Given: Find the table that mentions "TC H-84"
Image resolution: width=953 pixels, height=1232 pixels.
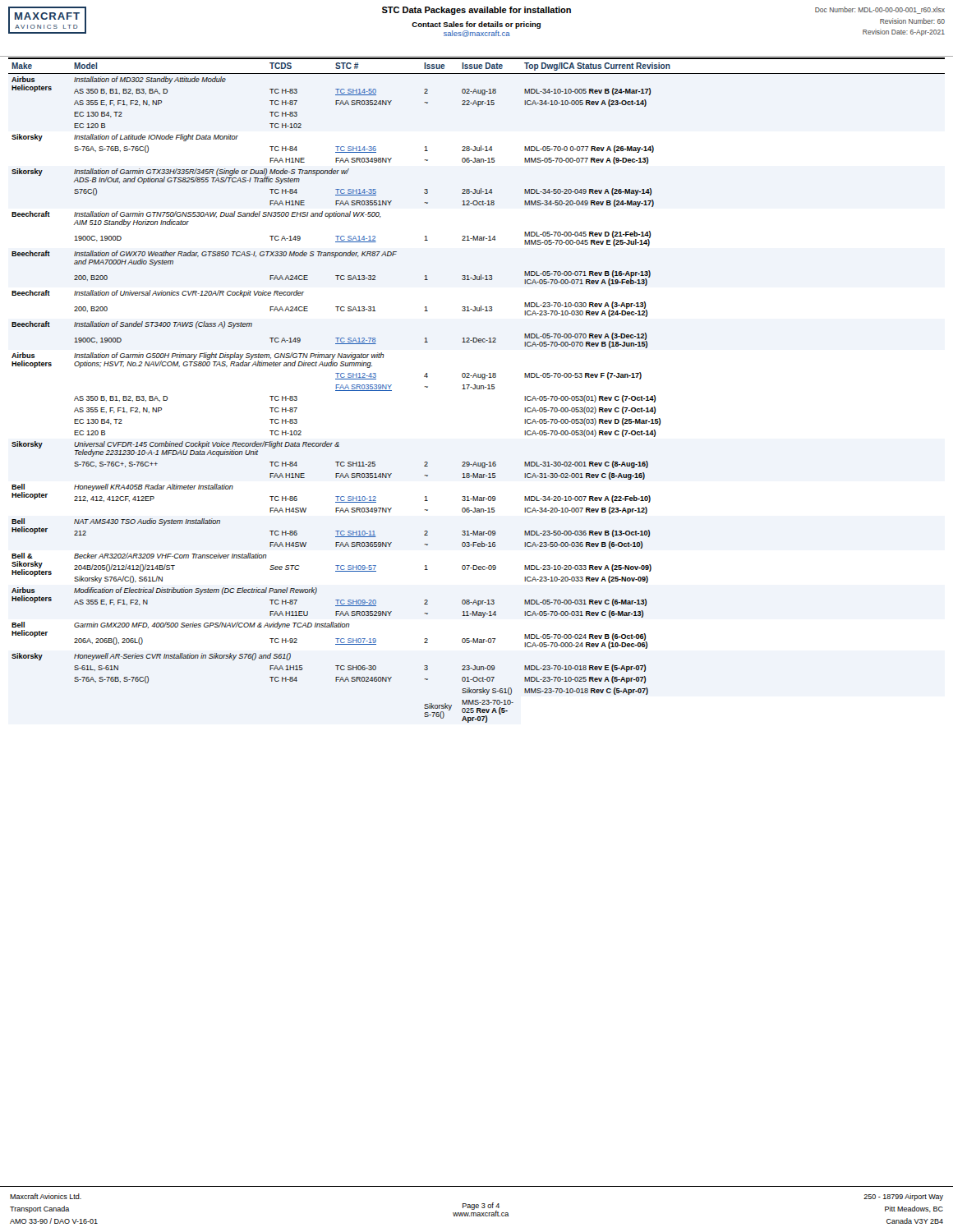Looking at the screenshot, I should click(x=476, y=621).
